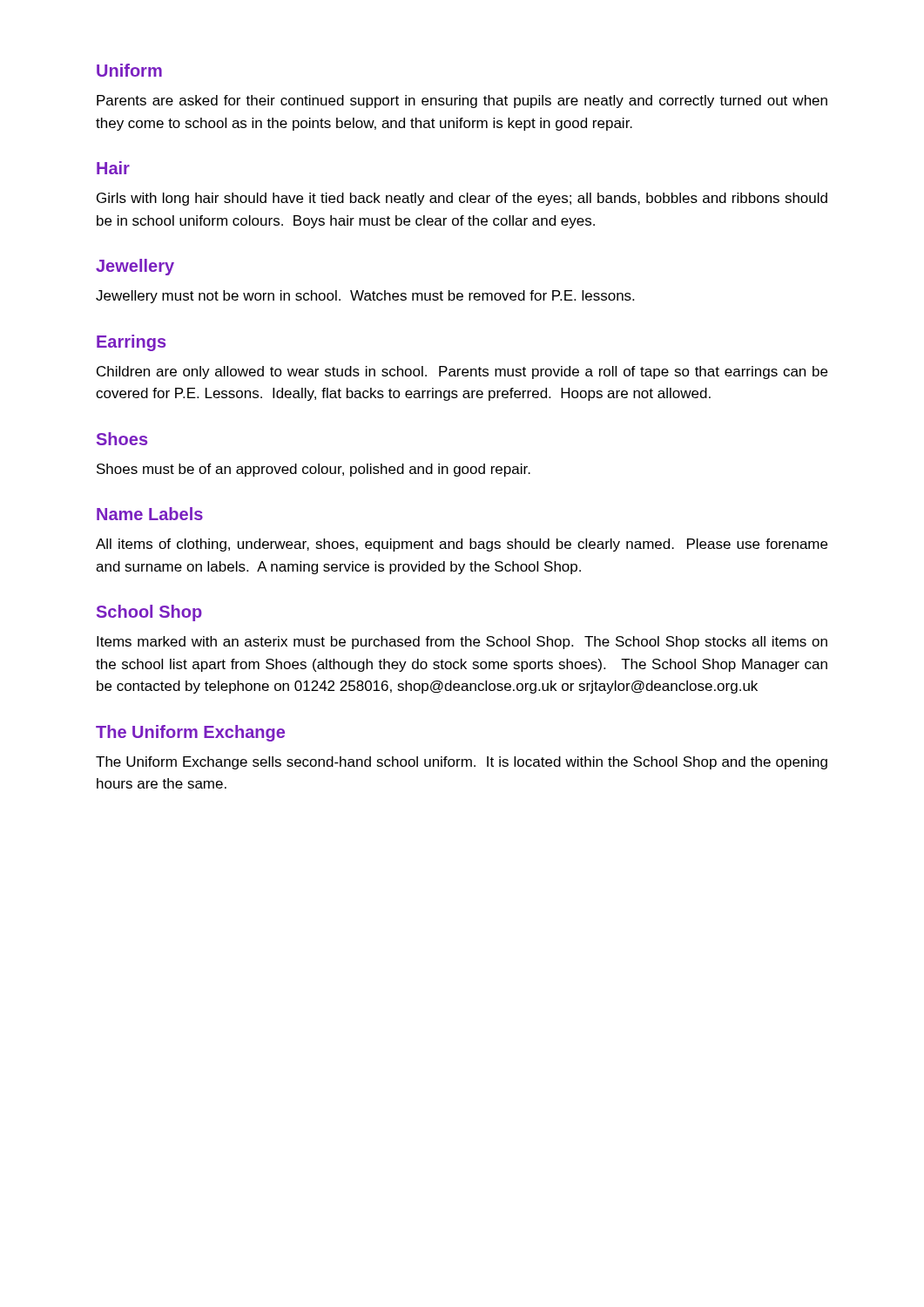This screenshot has height=1307, width=924.
Task: Where does it say "The Uniform Exchange"?
Action: pos(191,731)
